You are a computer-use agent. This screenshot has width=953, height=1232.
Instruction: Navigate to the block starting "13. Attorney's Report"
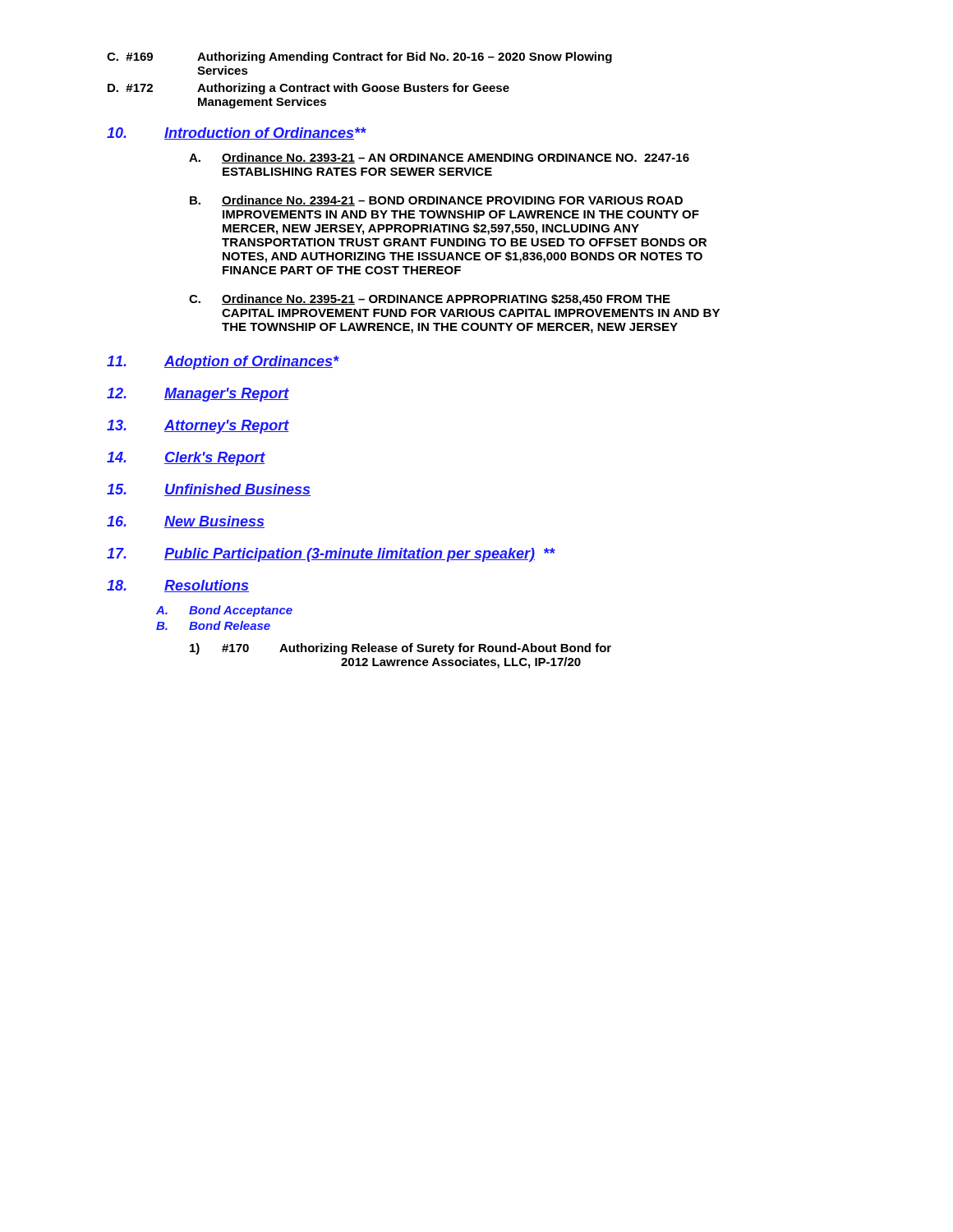point(198,426)
